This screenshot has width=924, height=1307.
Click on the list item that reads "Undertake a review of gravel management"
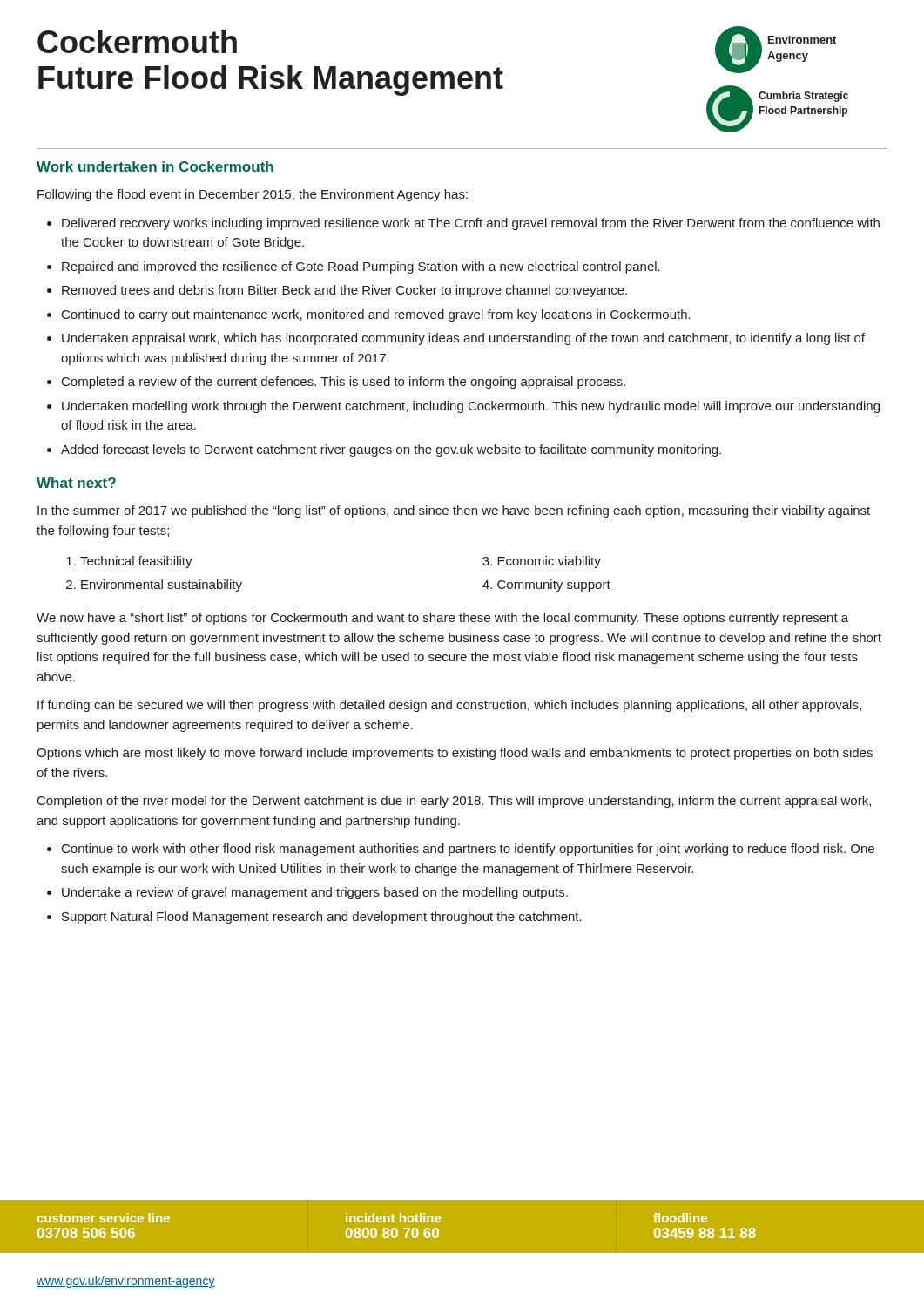point(315,892)
